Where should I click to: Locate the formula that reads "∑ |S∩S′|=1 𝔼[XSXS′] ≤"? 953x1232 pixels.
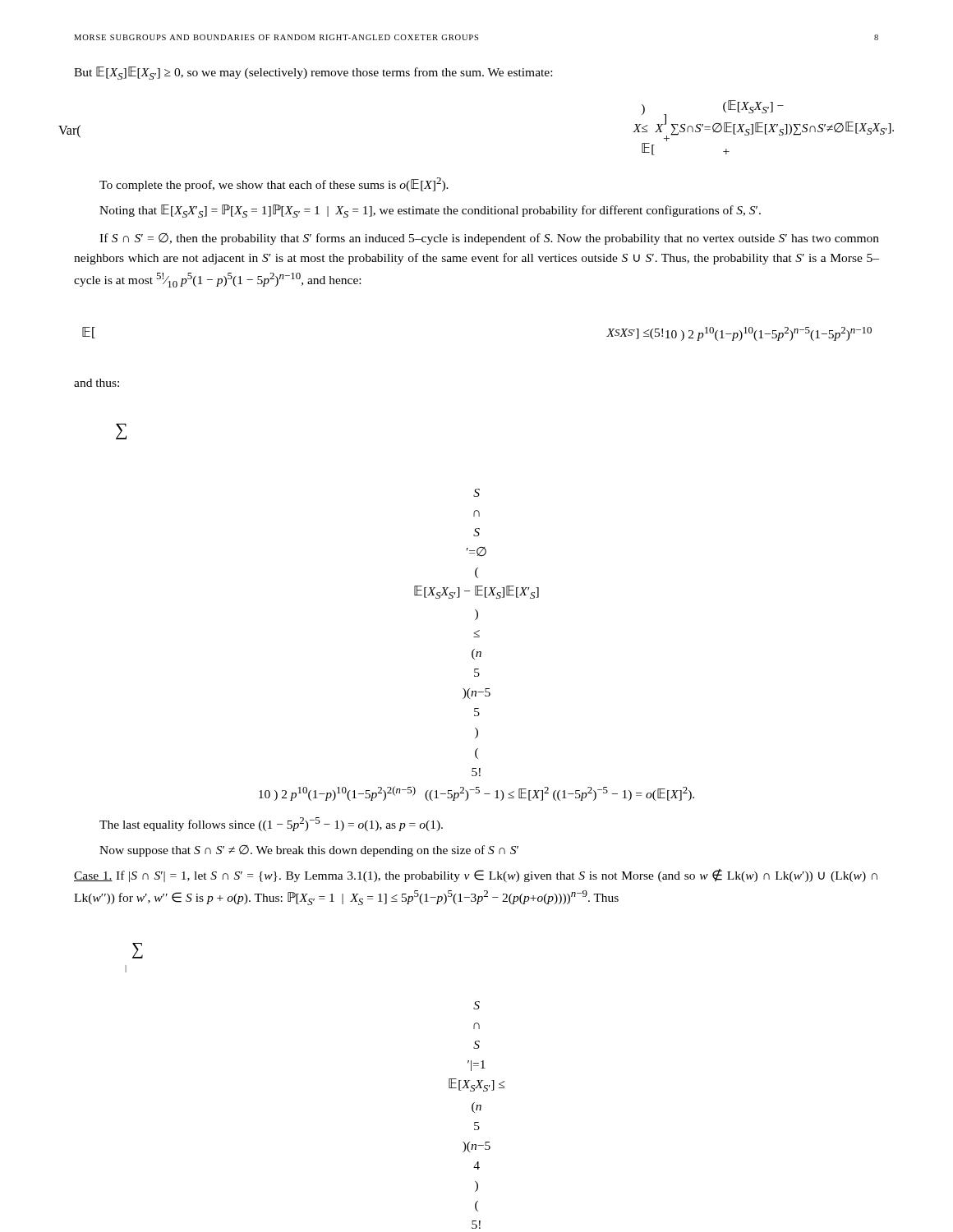point(476,1077)
